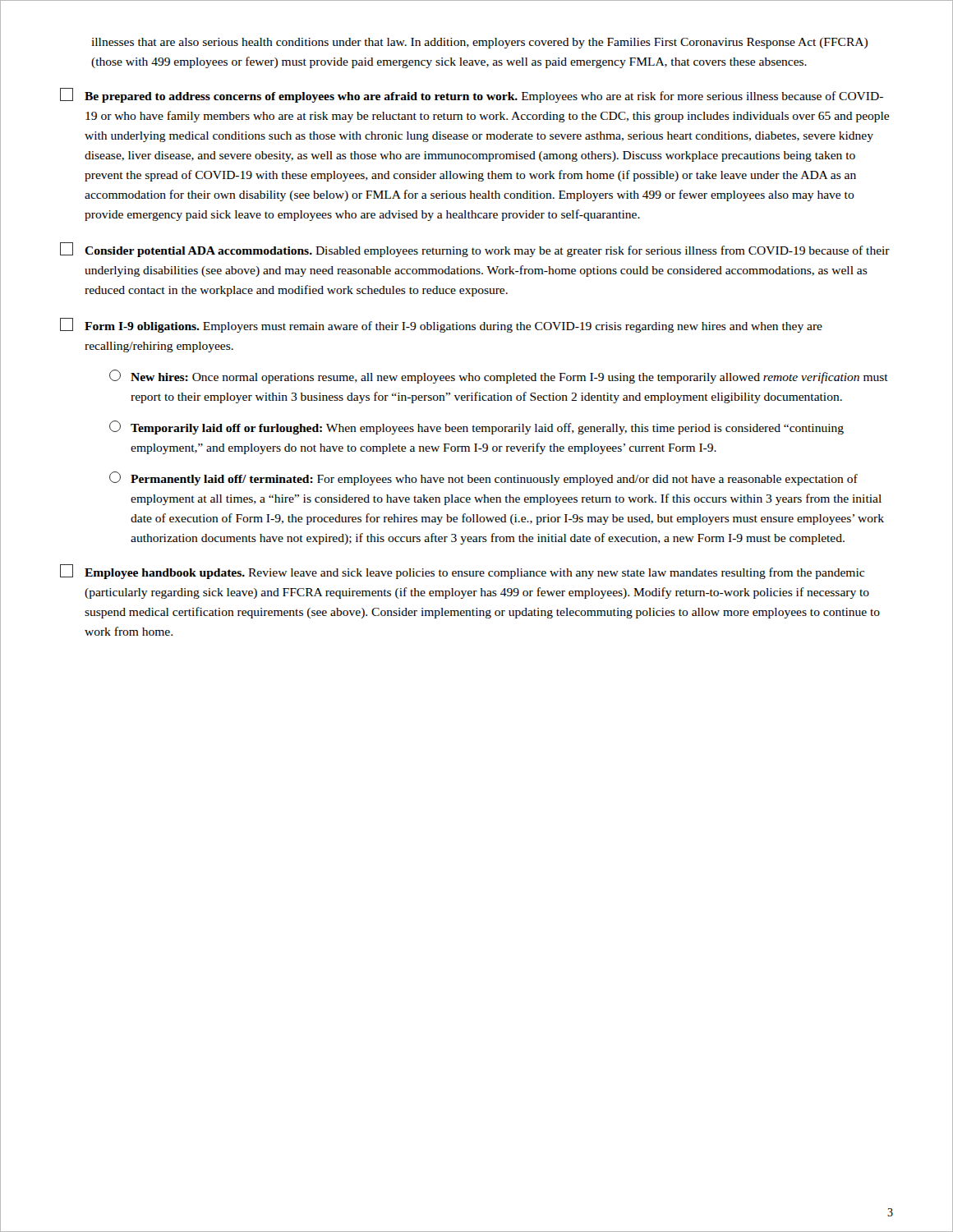Click on the passage starting "Consider potential ADA accommodations."
This screenshot has height=1232, width=953.
(x=476, y=270)
